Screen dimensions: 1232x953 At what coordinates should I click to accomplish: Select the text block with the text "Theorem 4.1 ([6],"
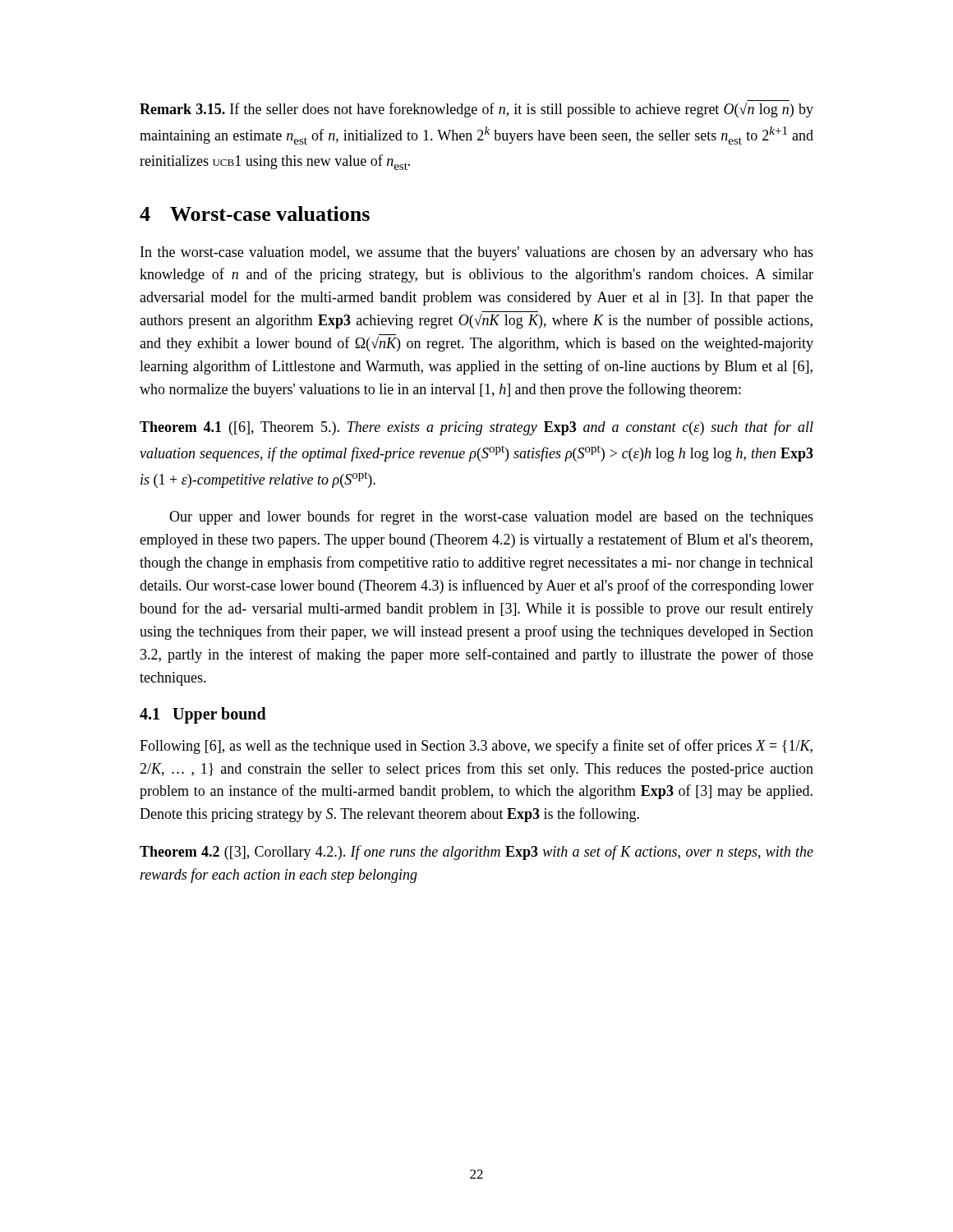[476, 454]
